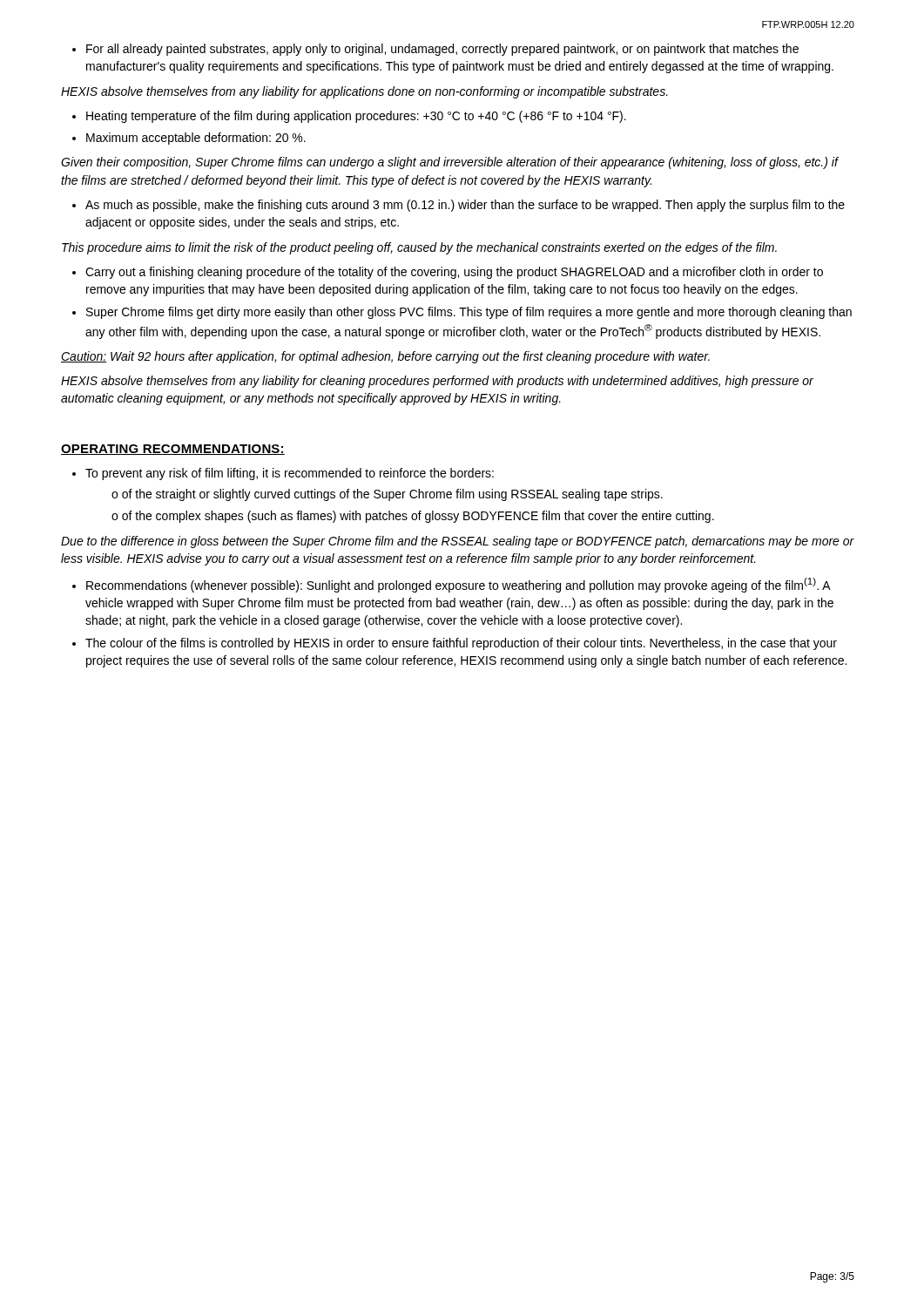The width and height of the screenshot is (924, 1307).
Task: Point to the block starting "The colour of the films"
Action: click(x=467, y=652)
